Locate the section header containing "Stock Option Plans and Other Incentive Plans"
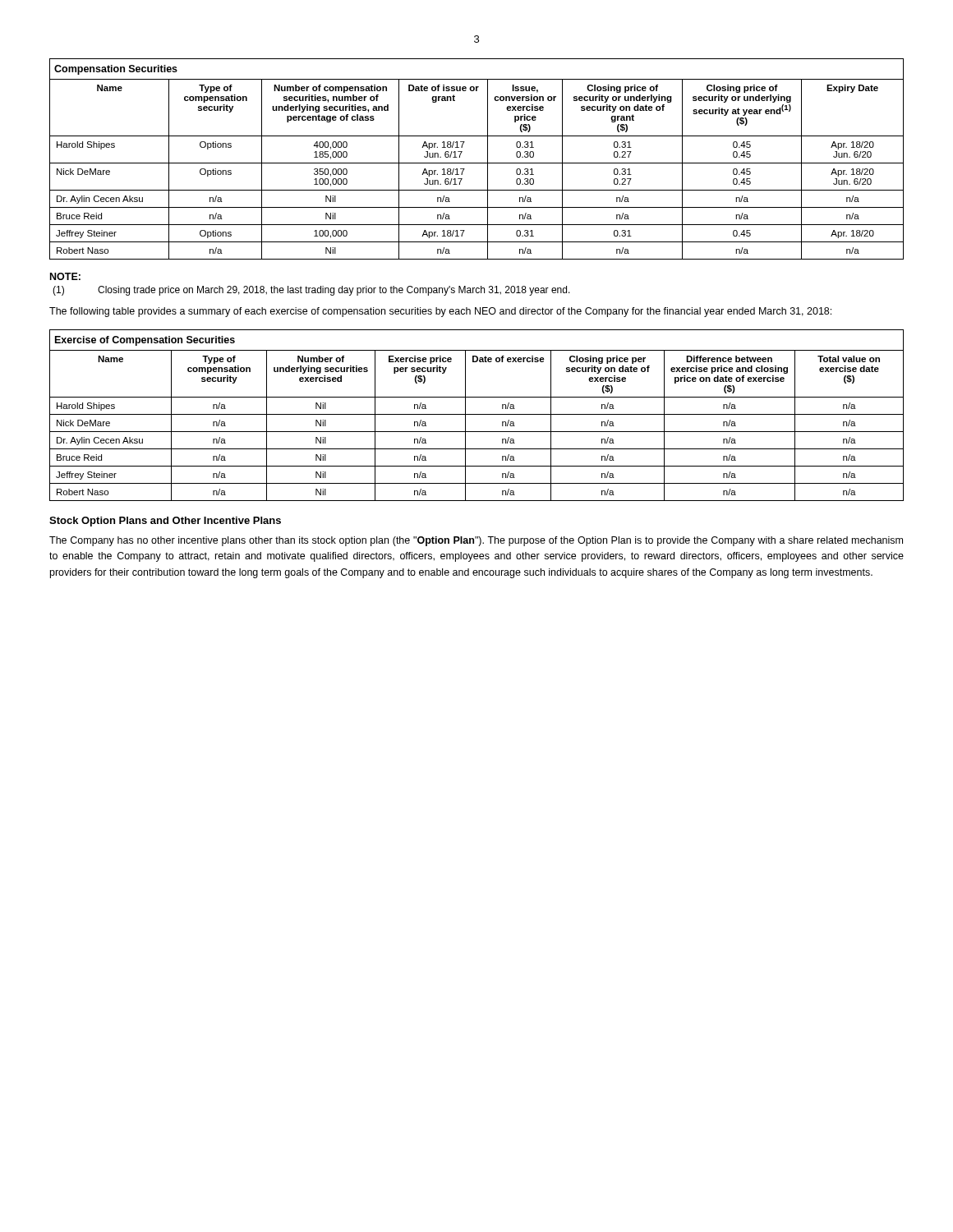Image resolution: width=953 pixels, height=1232 pixels. pos(165,520)
